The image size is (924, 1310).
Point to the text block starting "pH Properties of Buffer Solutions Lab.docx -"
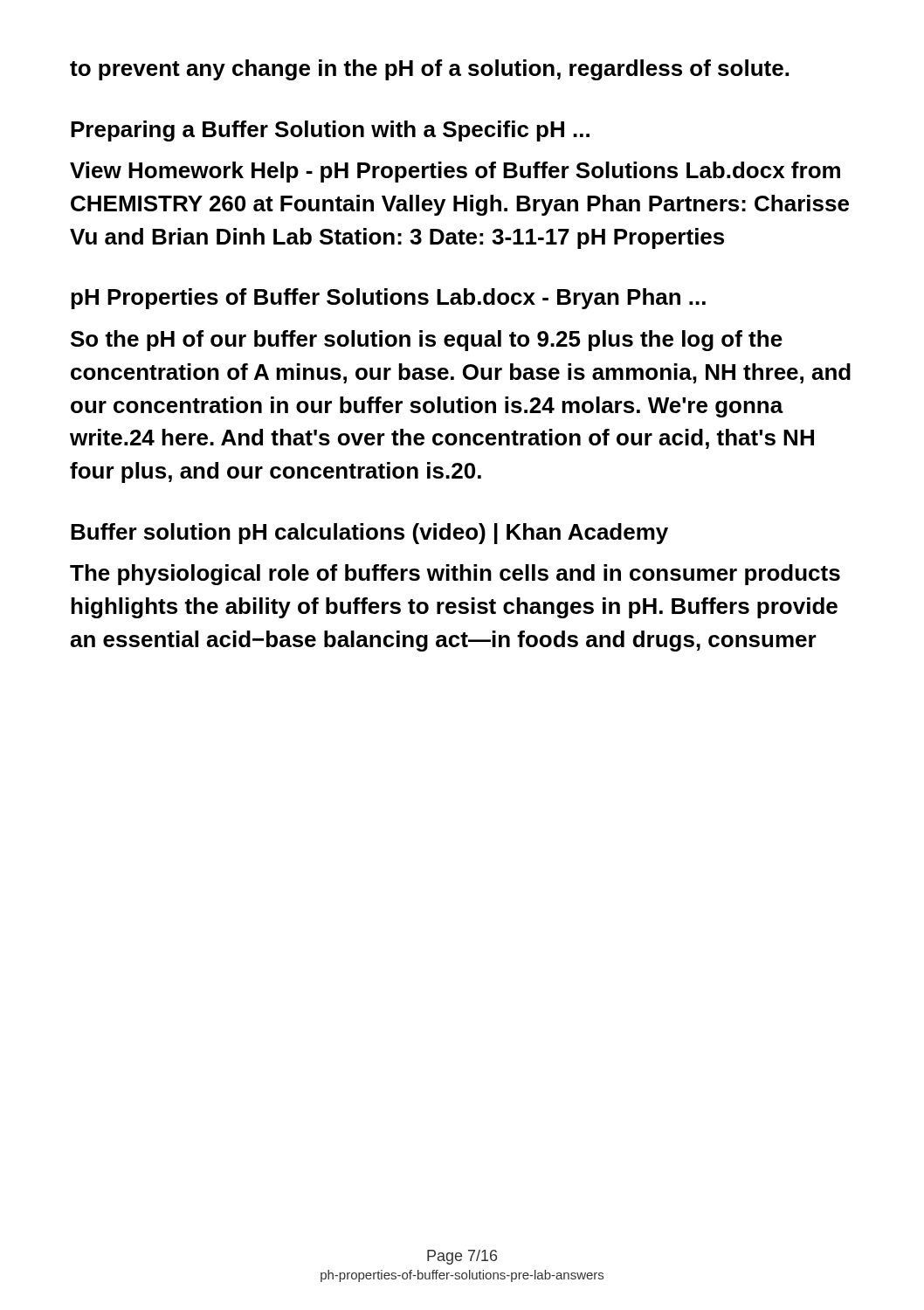tap(388, 297)
